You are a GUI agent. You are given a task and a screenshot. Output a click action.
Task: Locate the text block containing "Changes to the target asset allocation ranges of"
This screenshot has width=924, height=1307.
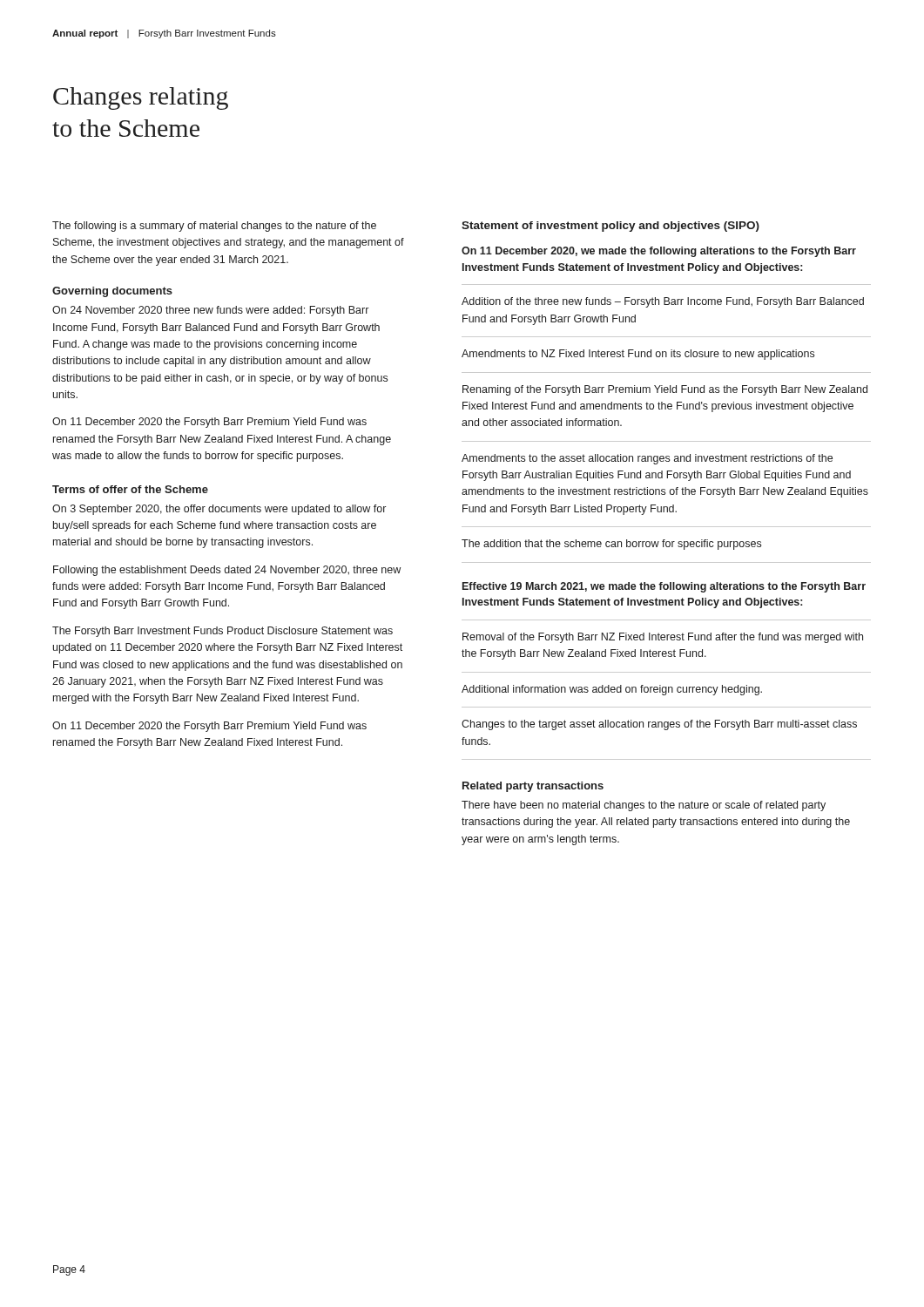[x=659, y=733]
